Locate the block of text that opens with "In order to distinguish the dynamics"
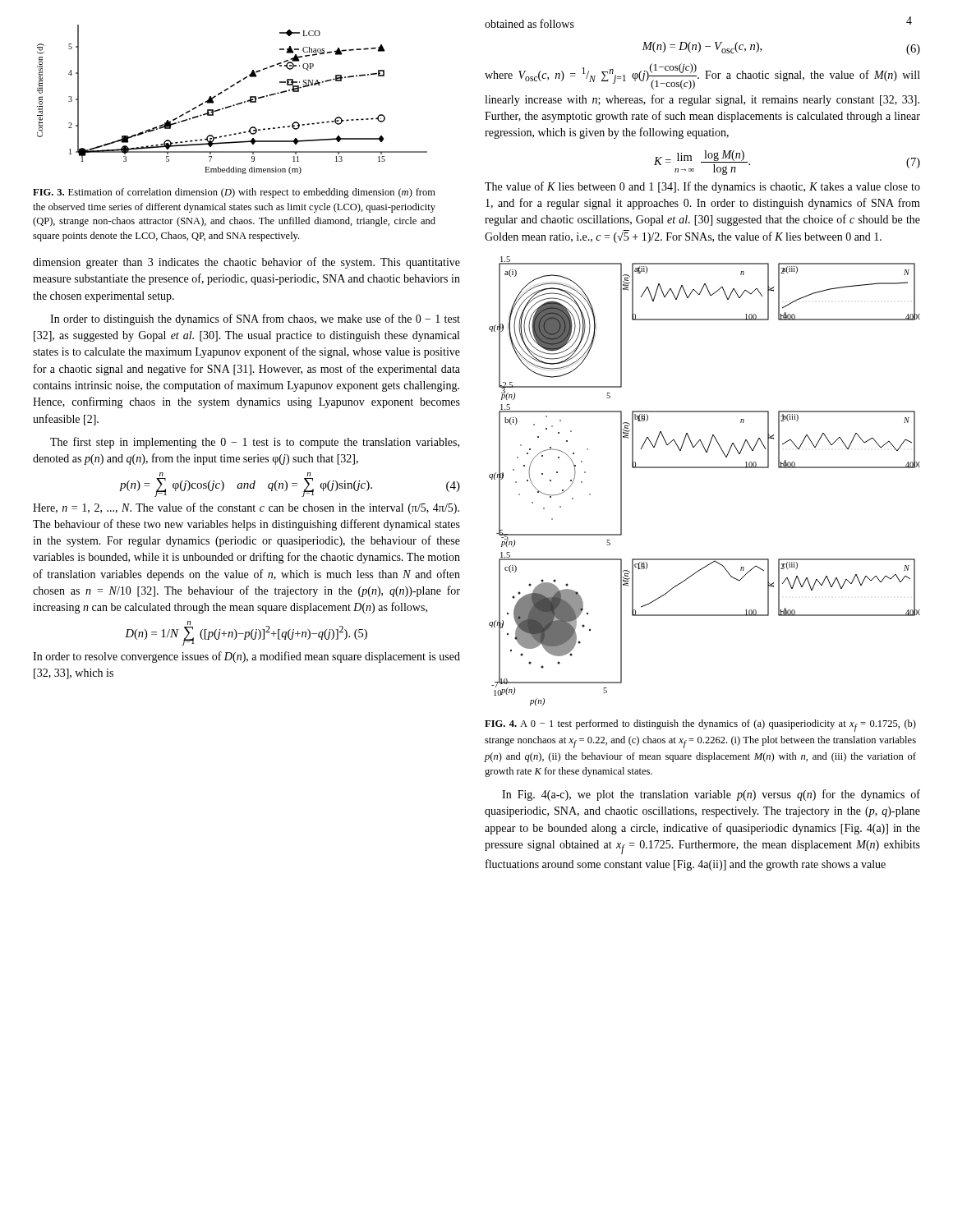This screenshot has width=953, height=1232. pyautogui.click(x=246, y=370)
